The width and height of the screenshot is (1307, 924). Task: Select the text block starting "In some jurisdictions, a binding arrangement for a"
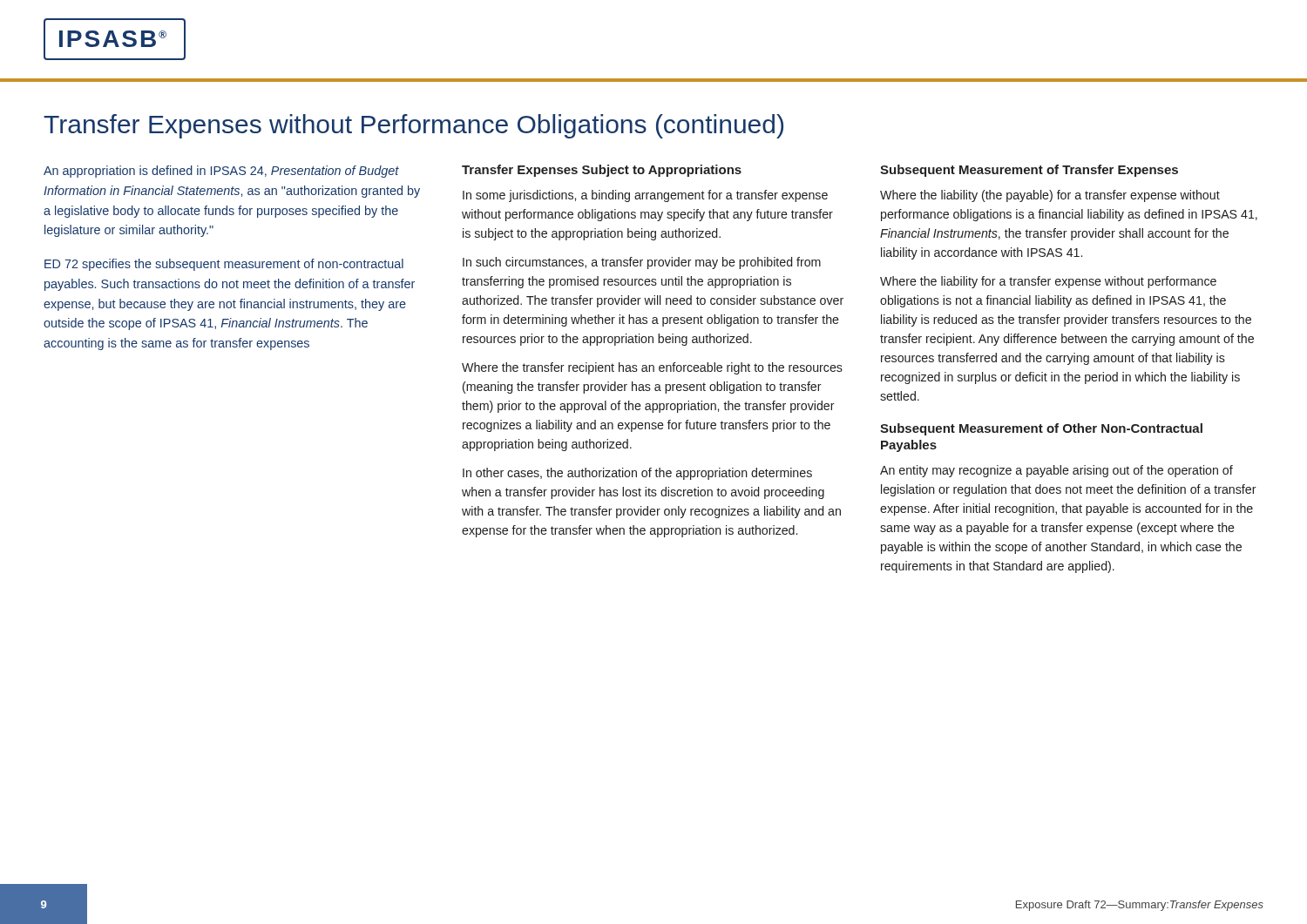(x=654, y=362)
